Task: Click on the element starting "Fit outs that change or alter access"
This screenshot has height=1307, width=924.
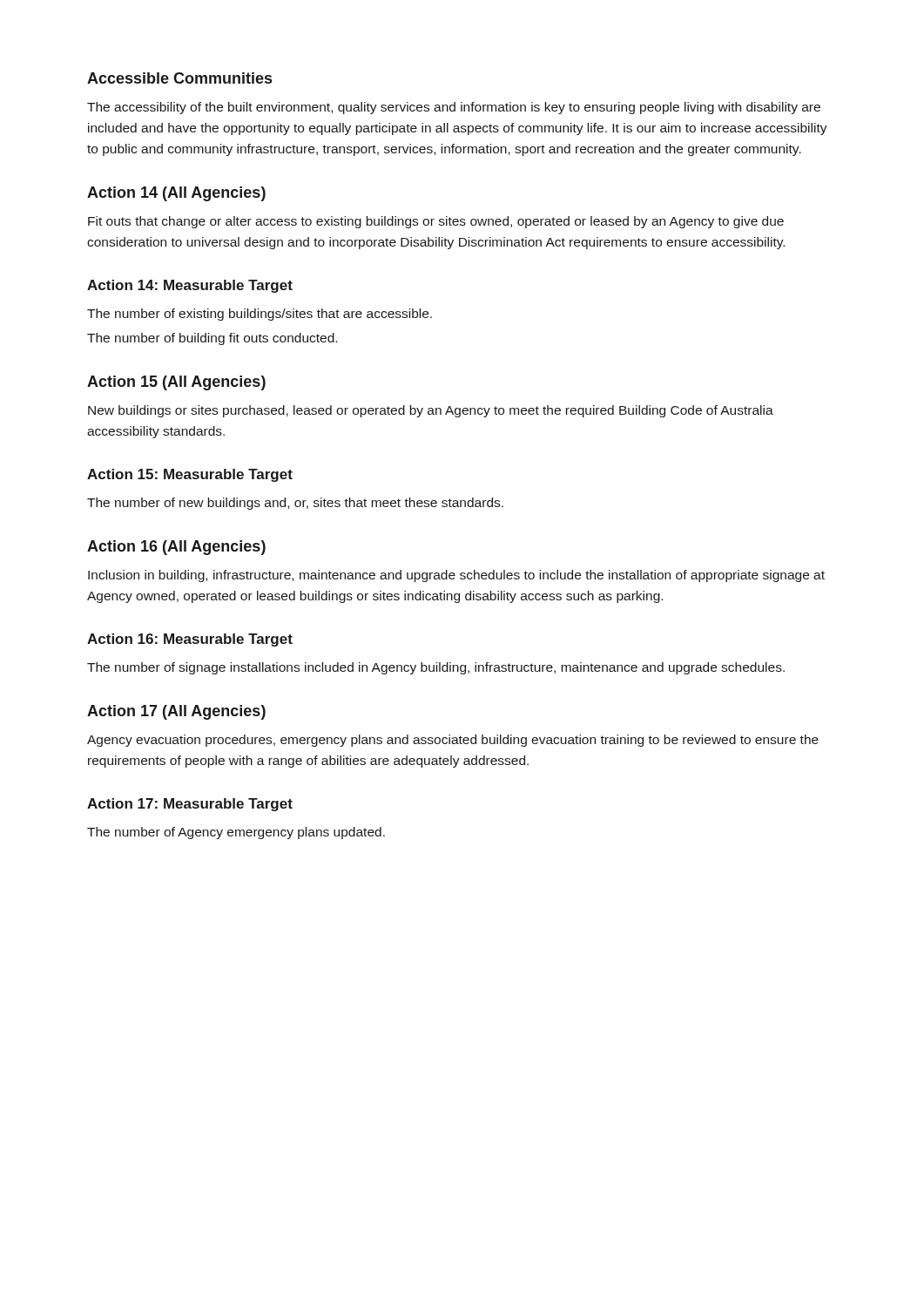Action: tap(437, 231)
